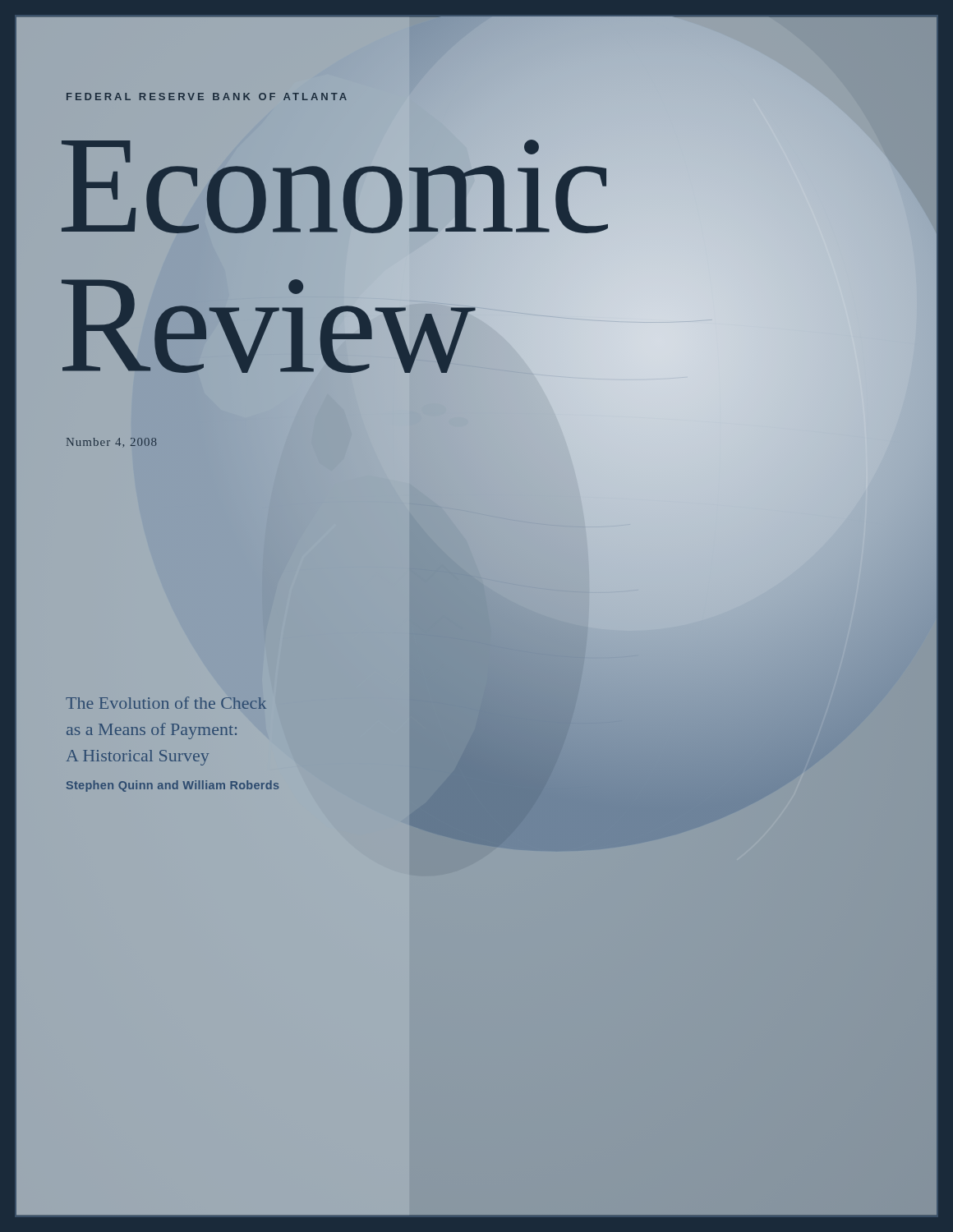
Task: Locate the text containing "Stephen Quinn and William Roberds"
Action: pyautogui.click(x=173, y=785)
